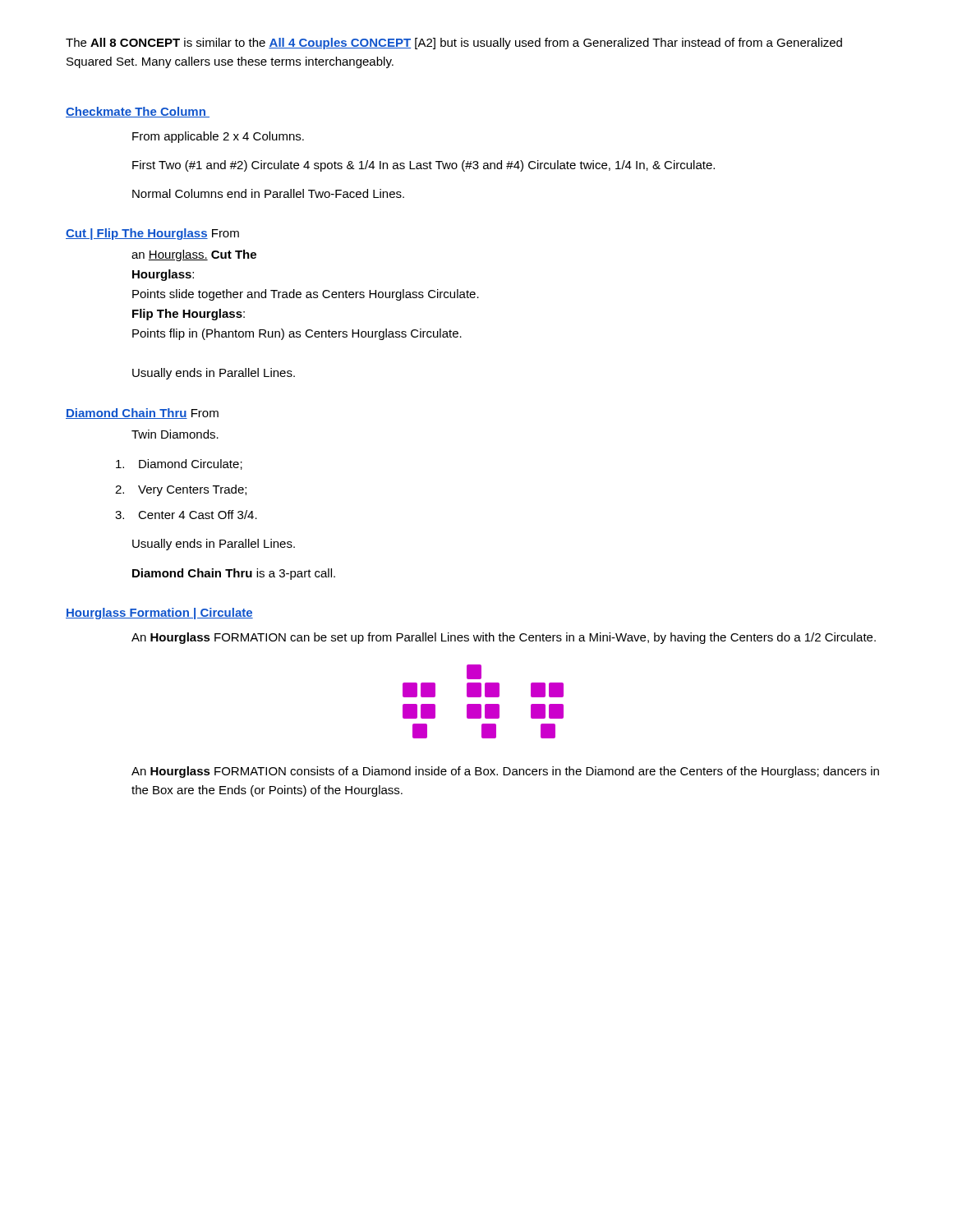This screenshot has width=953, height=1232.
Task: Find the text starting "The All 8 CONCEPT is"
Action: (x=454, y=52)
